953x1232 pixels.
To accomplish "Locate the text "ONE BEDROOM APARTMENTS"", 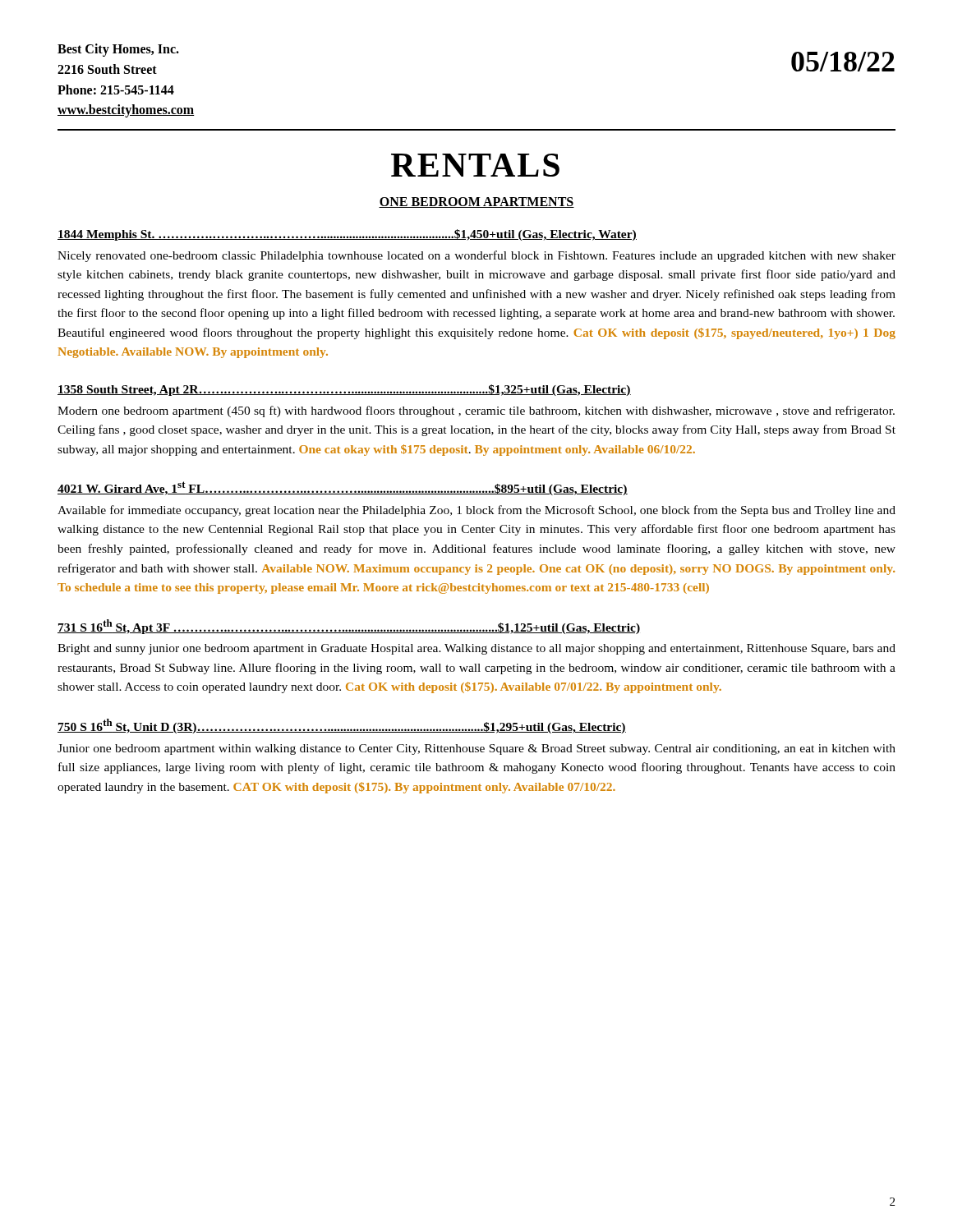I will pos(476,202).
